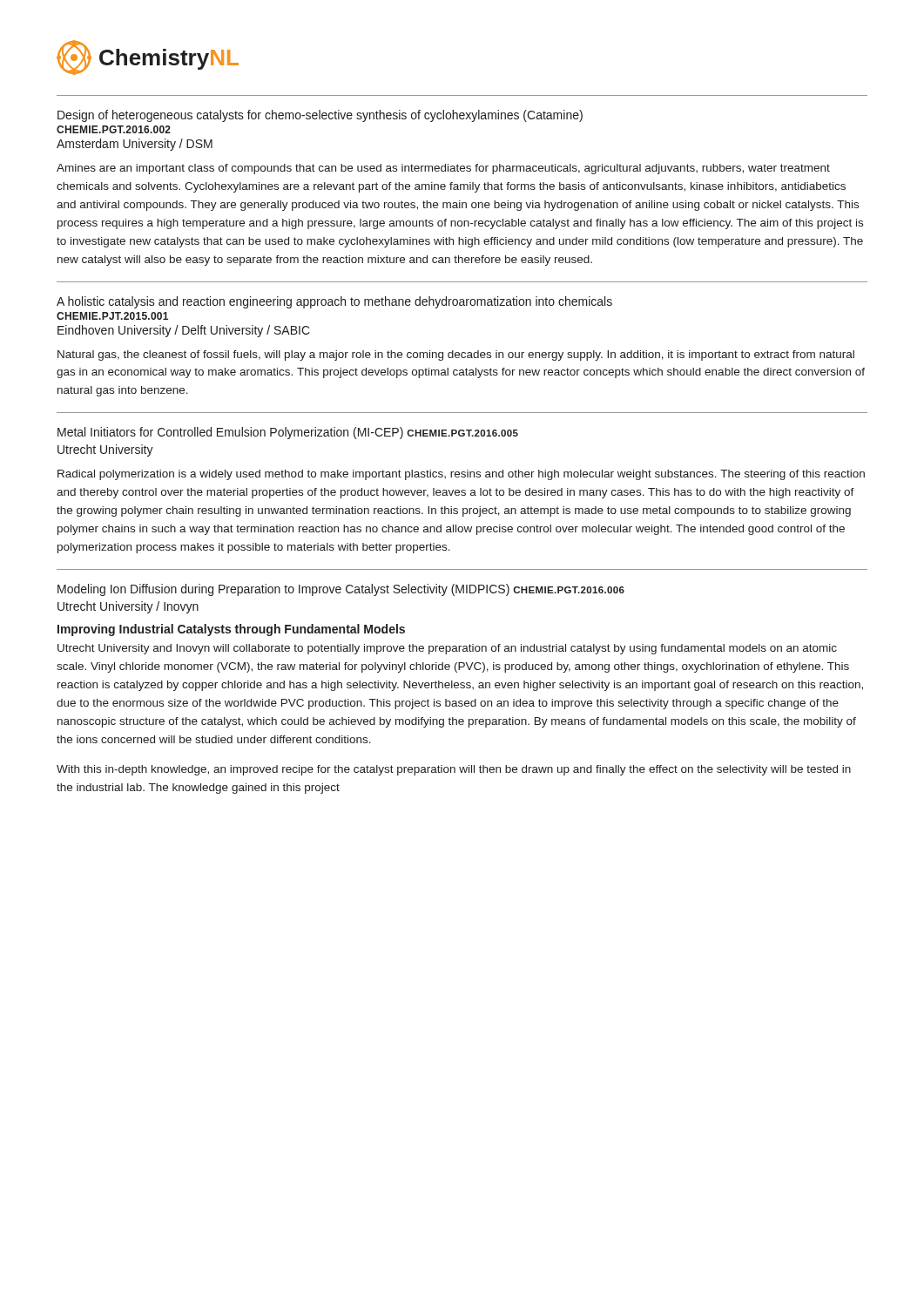924x1307 pixels.
Task: Point to the section header beginning "Improving Industrial Catalysts through"
Action: [x=231, y=629]
